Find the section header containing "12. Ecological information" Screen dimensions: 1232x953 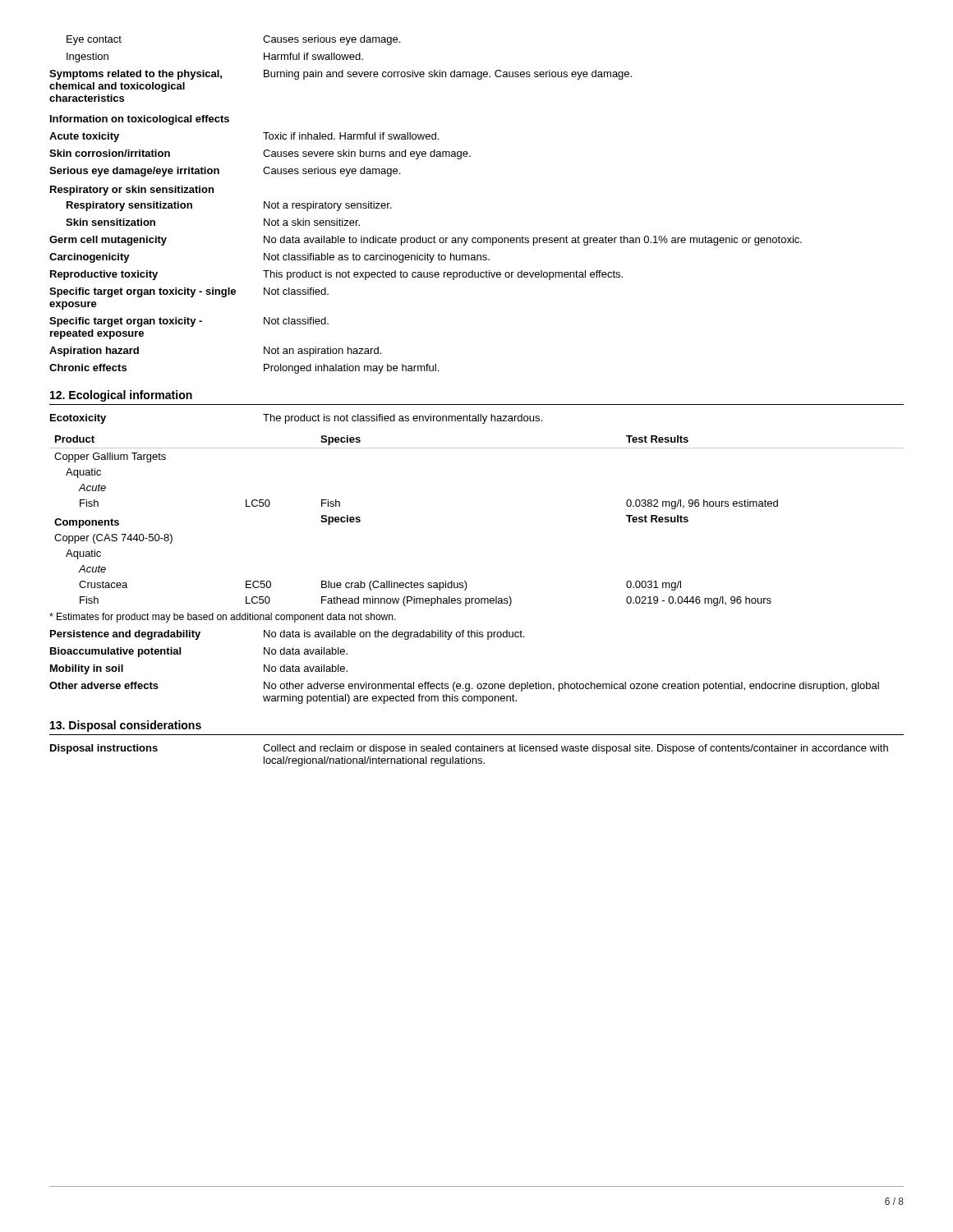(x=121, y=395)
